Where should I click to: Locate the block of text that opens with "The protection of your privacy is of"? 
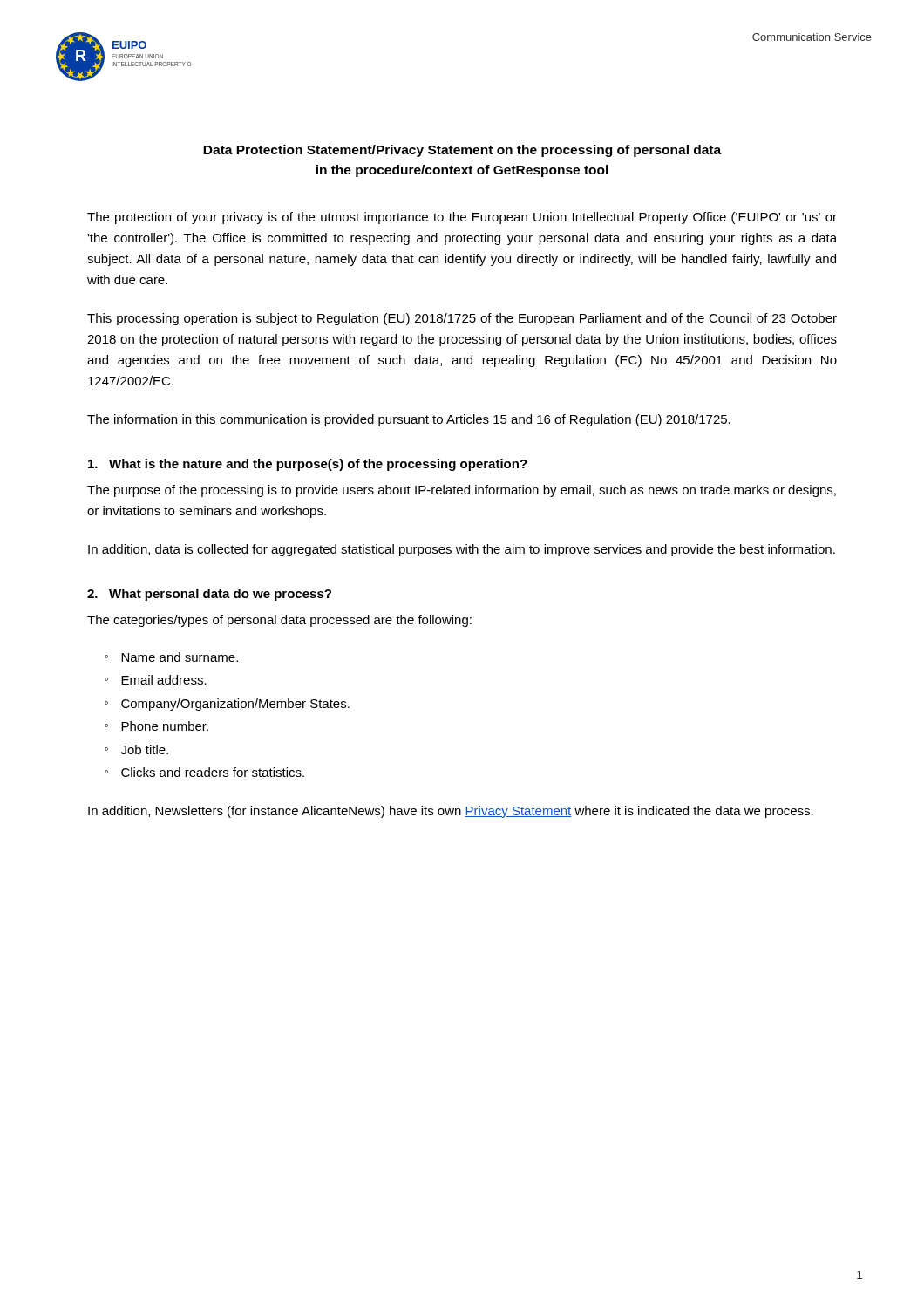462,248
